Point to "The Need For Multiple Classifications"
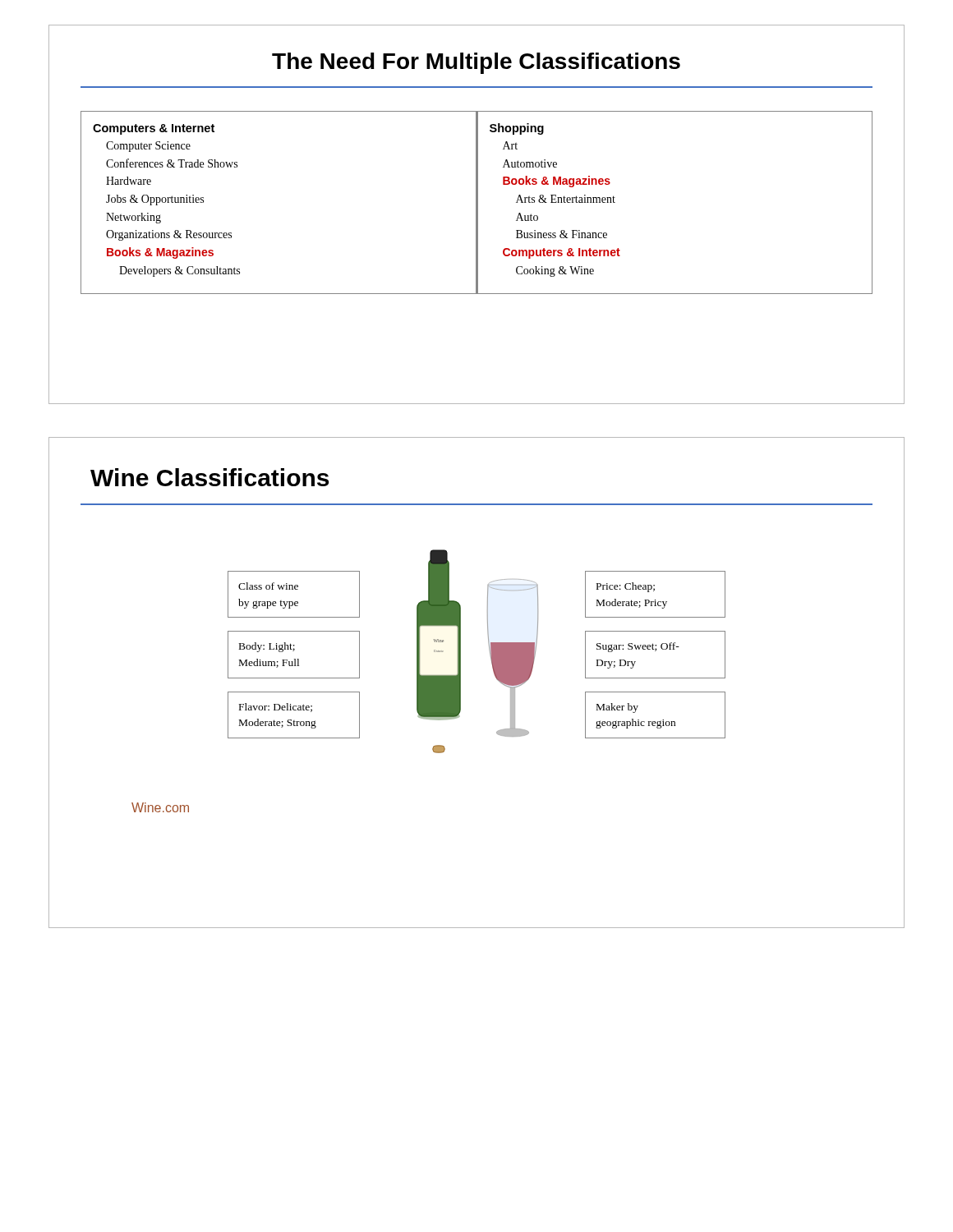This screenshot has height=1232, width=953. [476, 61]
